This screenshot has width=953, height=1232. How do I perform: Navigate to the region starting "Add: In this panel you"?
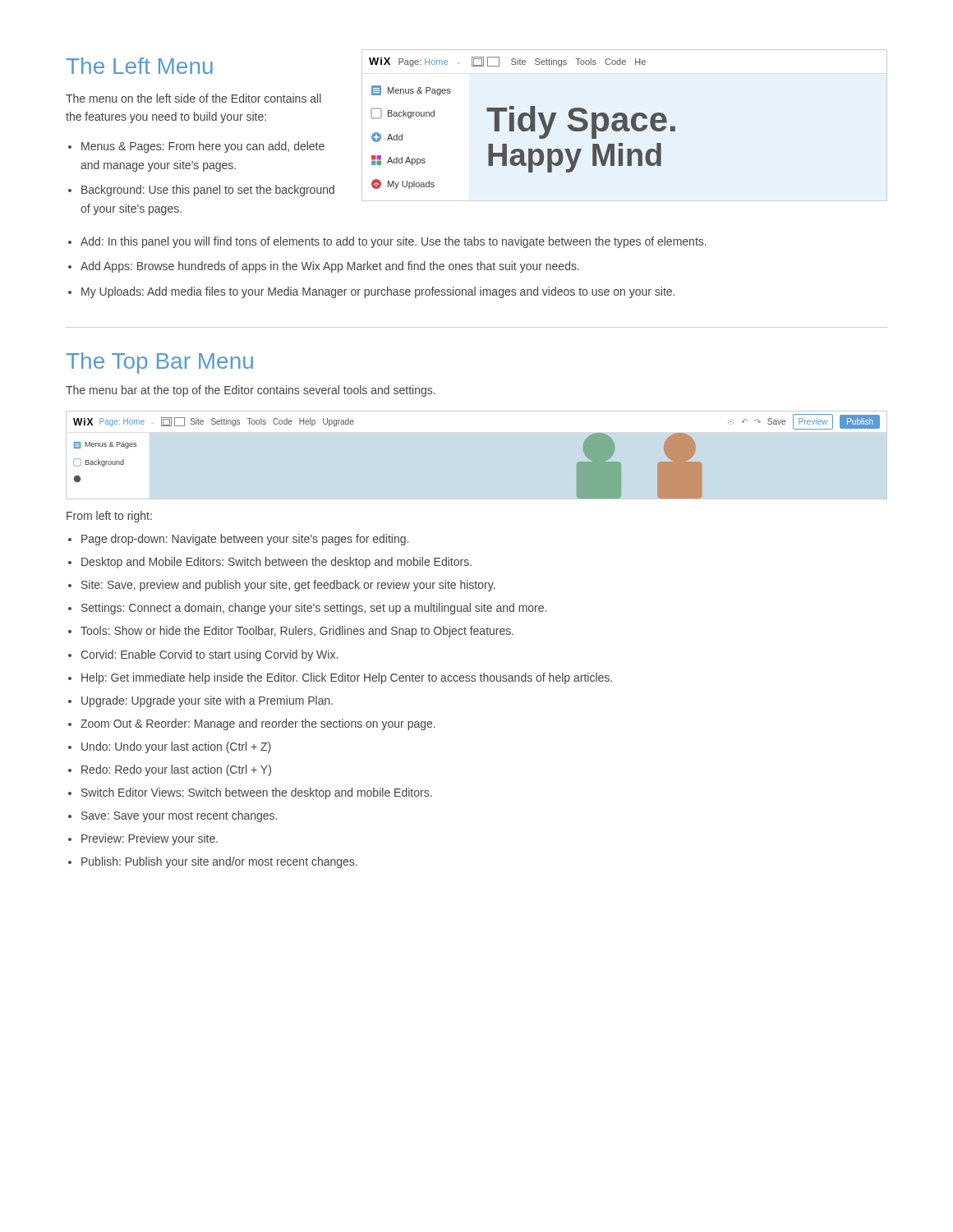[484, 242]
